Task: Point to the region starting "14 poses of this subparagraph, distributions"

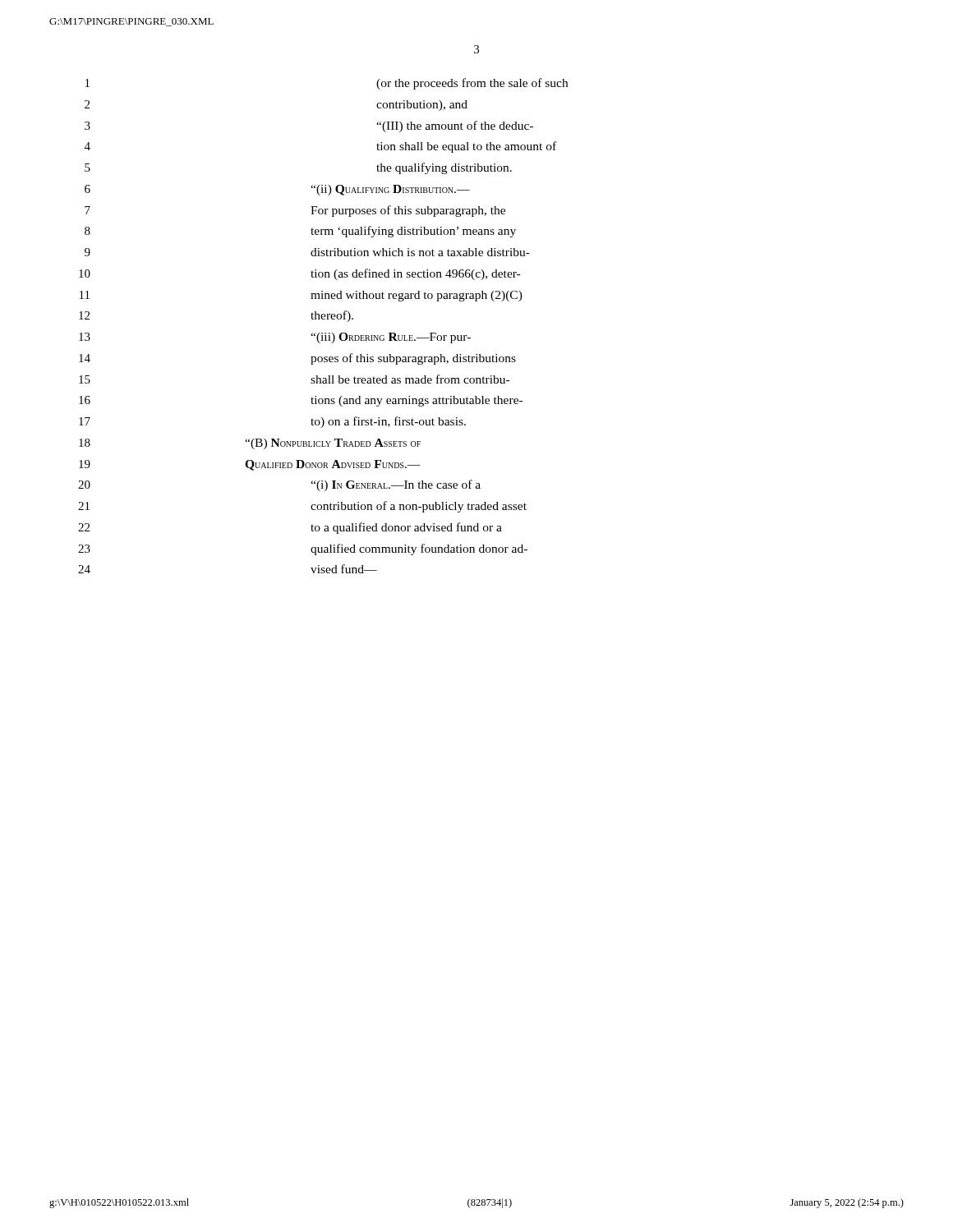Action: [476, 358]
